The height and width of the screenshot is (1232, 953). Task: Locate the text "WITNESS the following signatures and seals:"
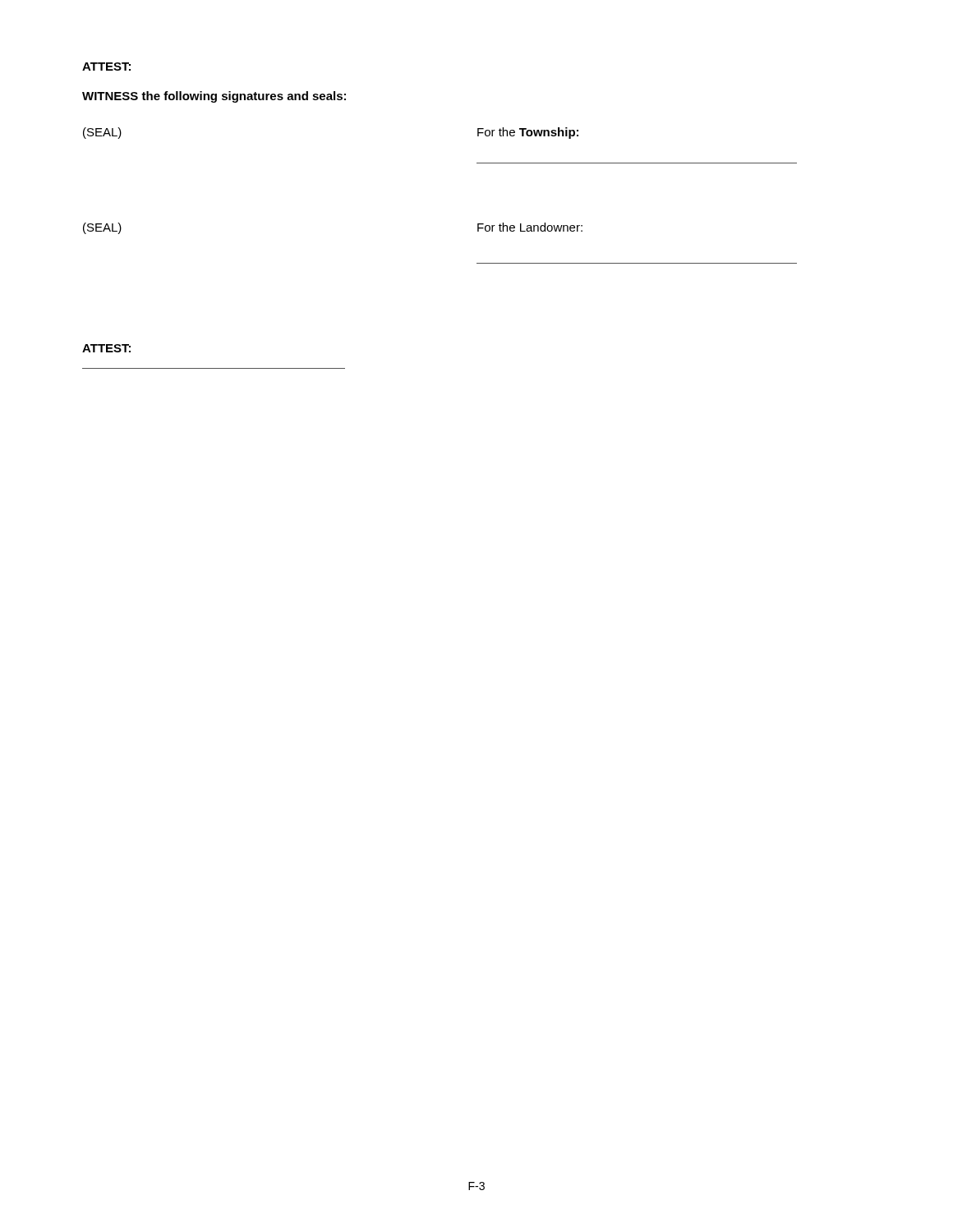coord(215,96)
